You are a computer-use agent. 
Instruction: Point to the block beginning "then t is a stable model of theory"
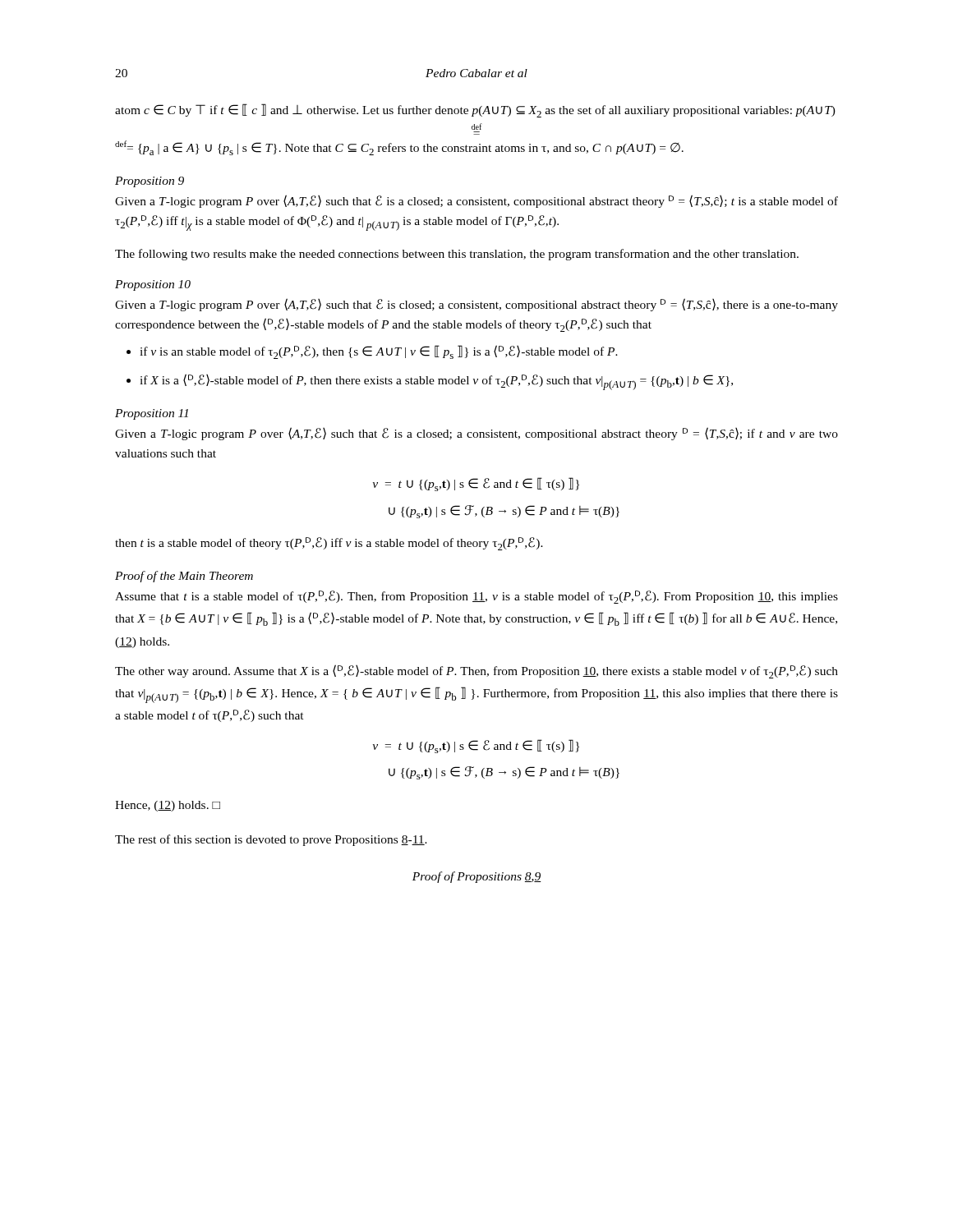coord(329,544)
